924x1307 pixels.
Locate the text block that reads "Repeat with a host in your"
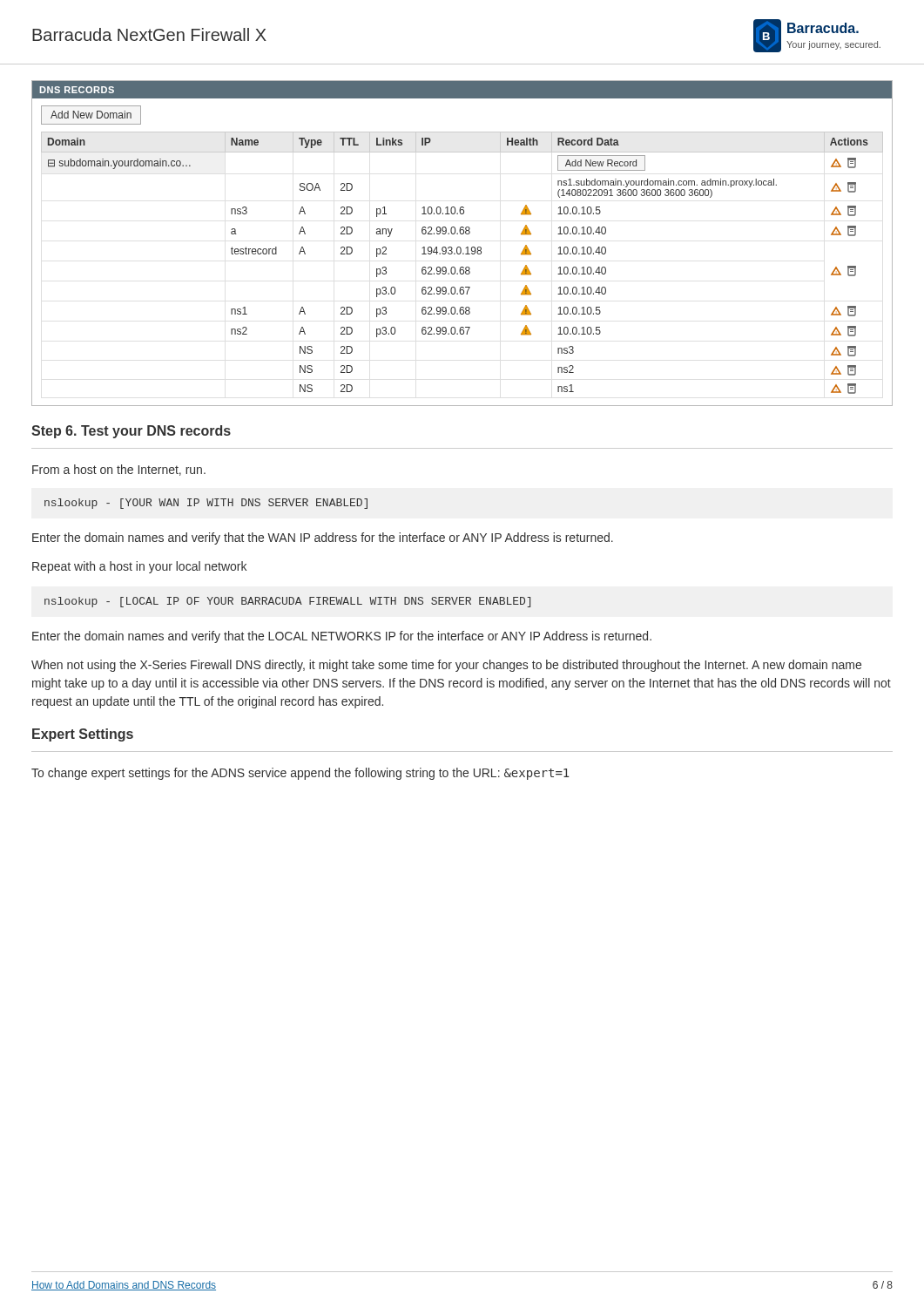click(139, 567)
